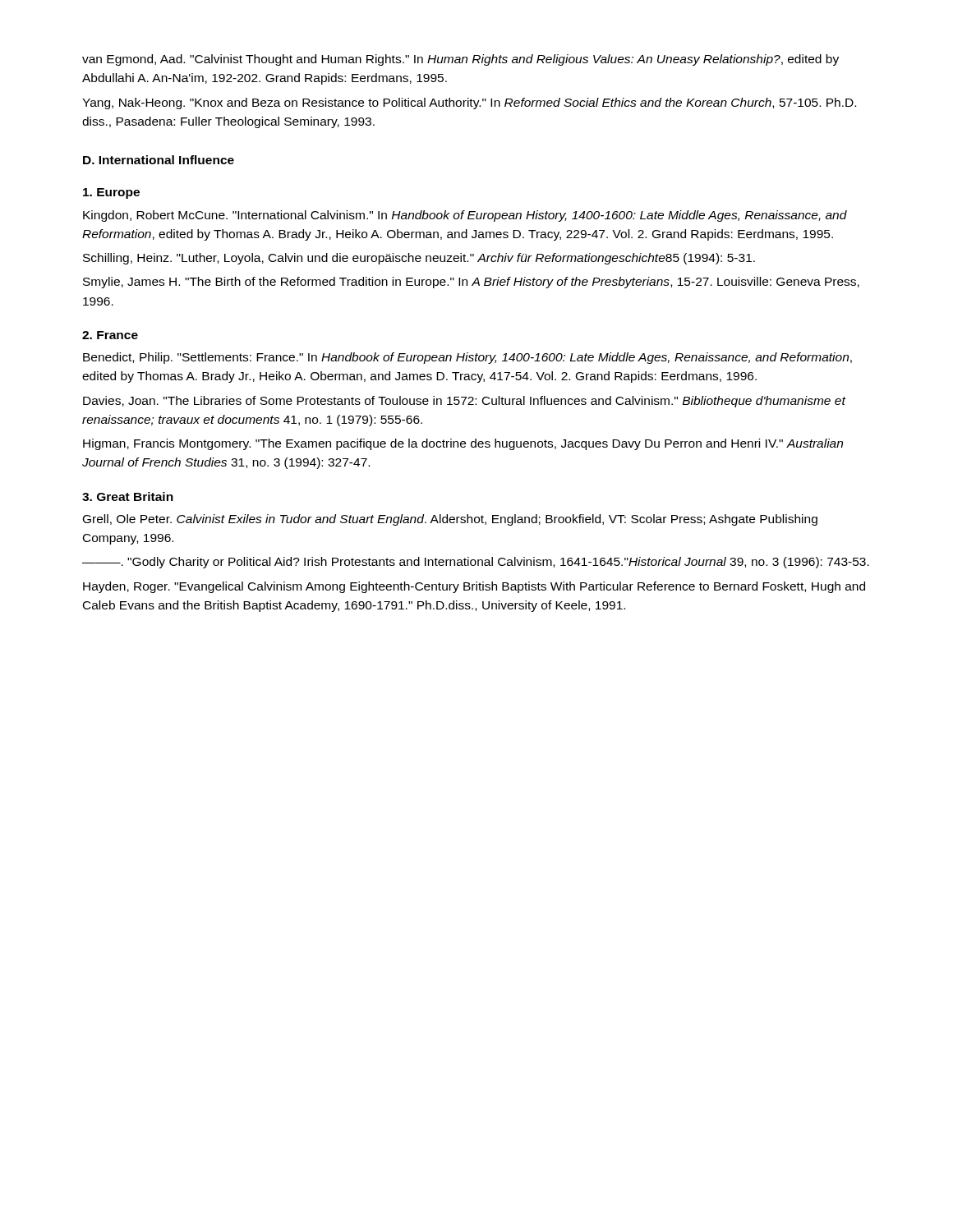The width and height of the screenshot is (953, 1232).
Task: Point to "1. Europe"
Action: coord(111,192)
